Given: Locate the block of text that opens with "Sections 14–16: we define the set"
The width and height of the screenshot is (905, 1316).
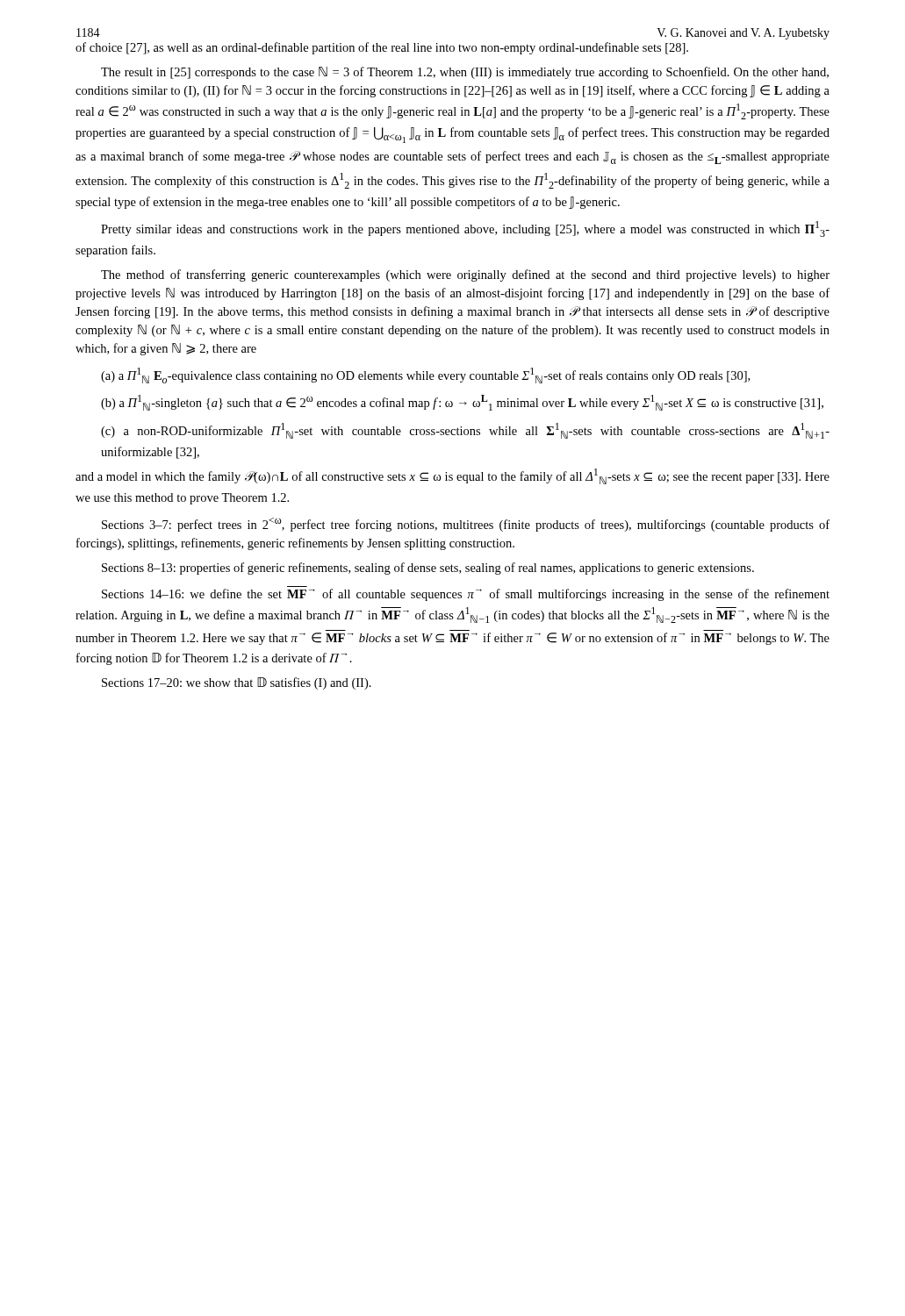Looking at the screenshot, I should (x=452, y=625).
